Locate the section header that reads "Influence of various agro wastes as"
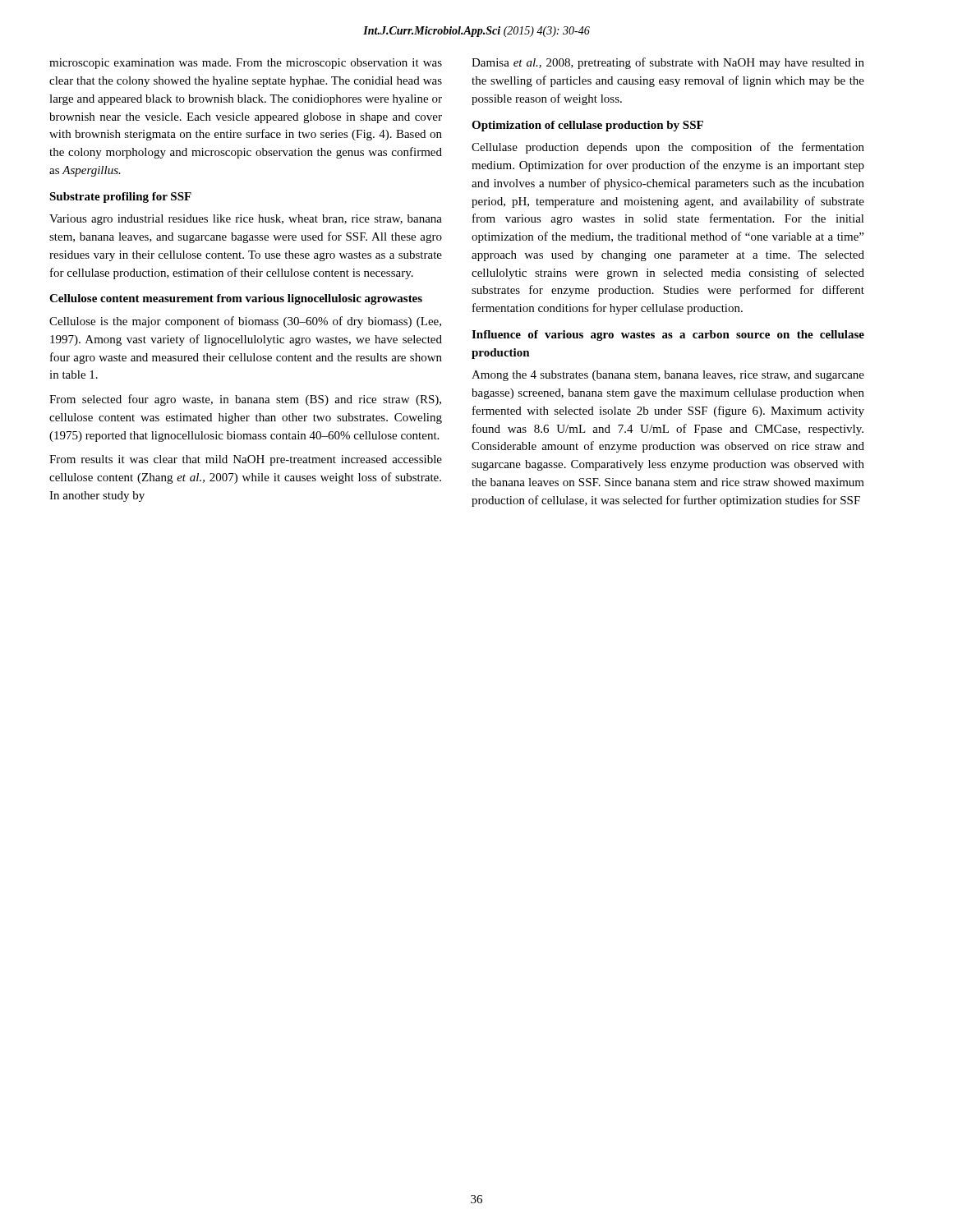This screenshot has height=1232, width=953. (x=668, y=343)
